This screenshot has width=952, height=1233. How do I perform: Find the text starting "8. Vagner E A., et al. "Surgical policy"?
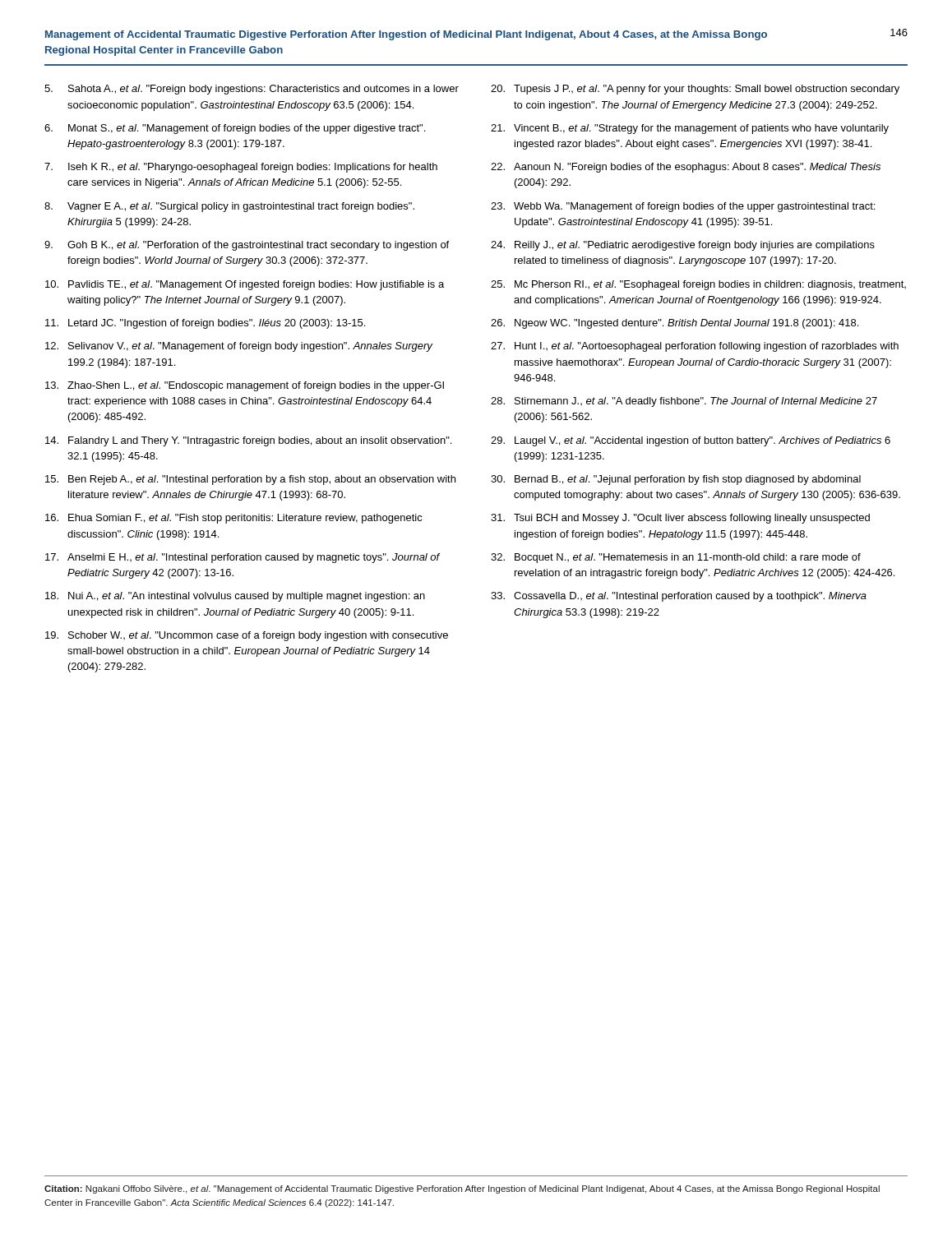click(x=253, y=214)
